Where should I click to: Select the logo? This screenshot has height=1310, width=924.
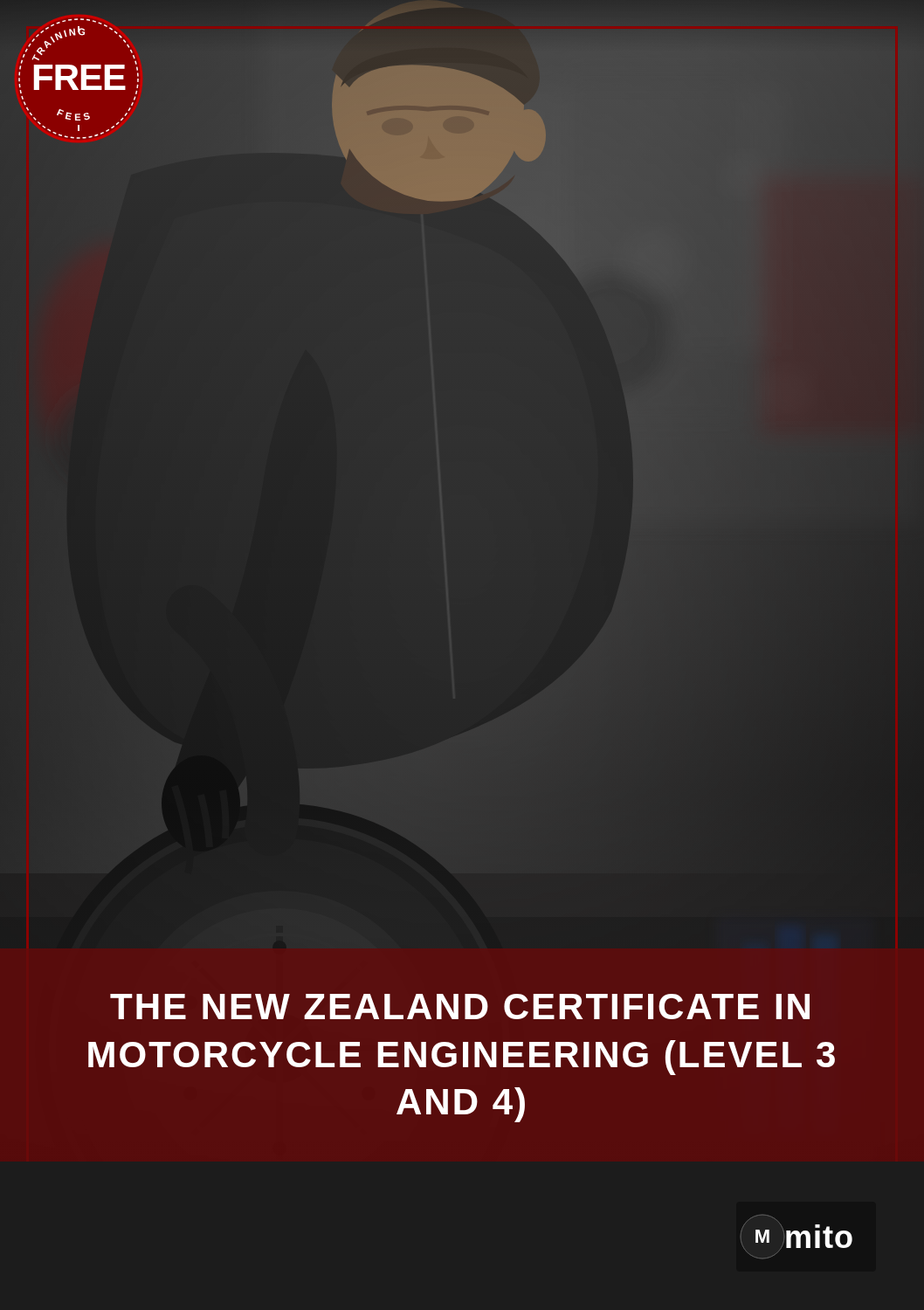(806, 1238)
